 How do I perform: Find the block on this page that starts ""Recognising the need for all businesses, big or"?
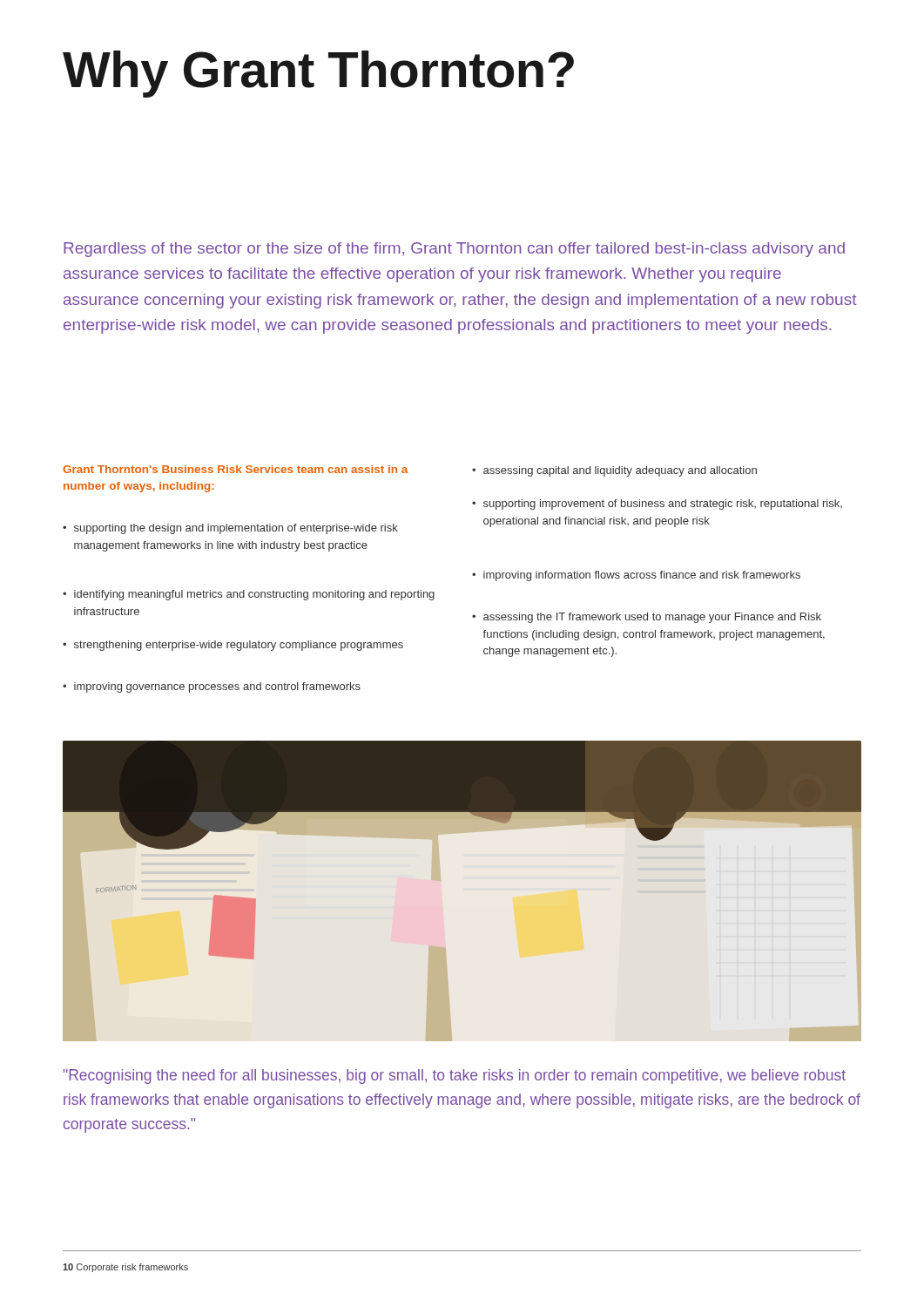pos(462,1100)
